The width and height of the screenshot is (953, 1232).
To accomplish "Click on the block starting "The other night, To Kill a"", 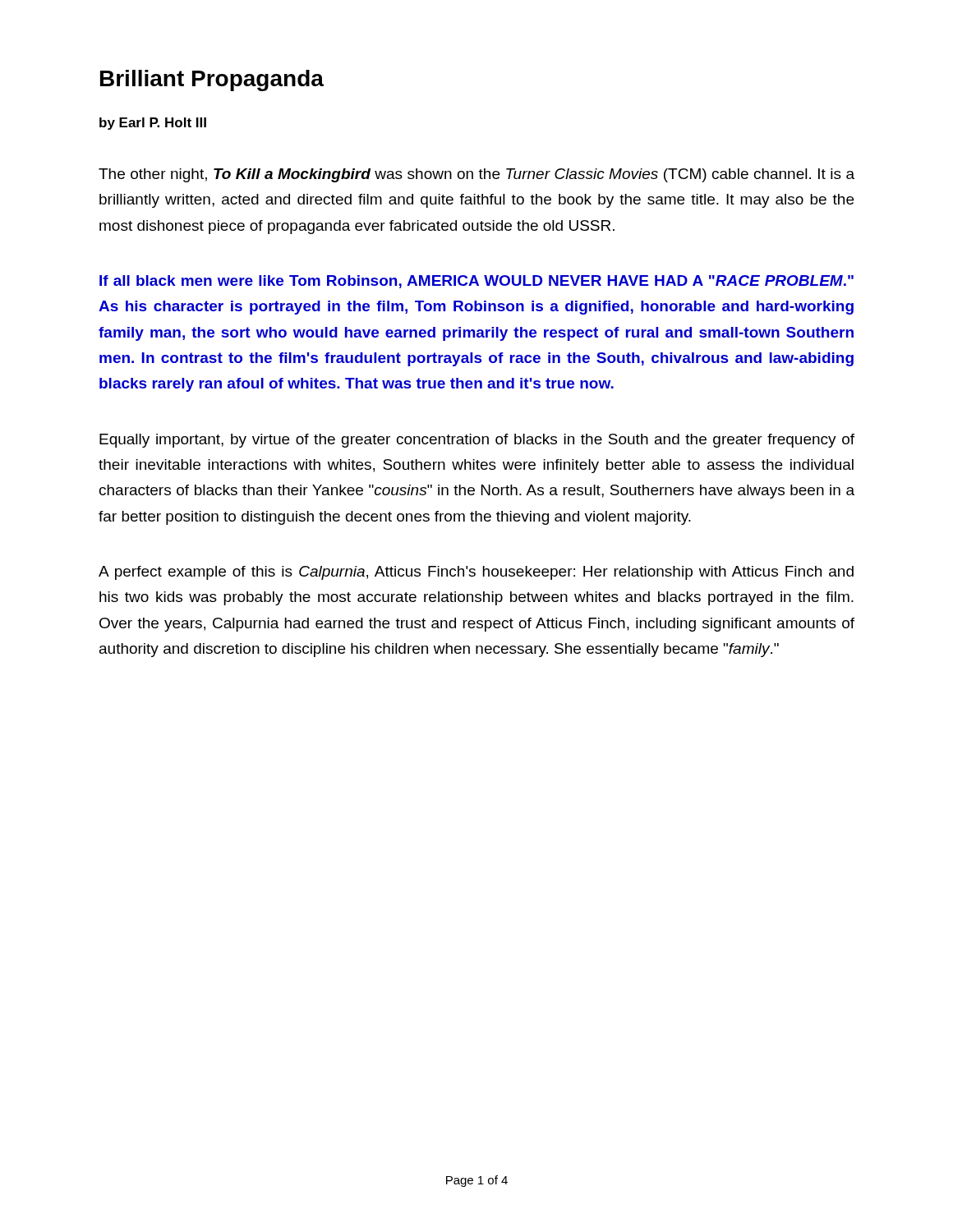I will coord(476,200).
